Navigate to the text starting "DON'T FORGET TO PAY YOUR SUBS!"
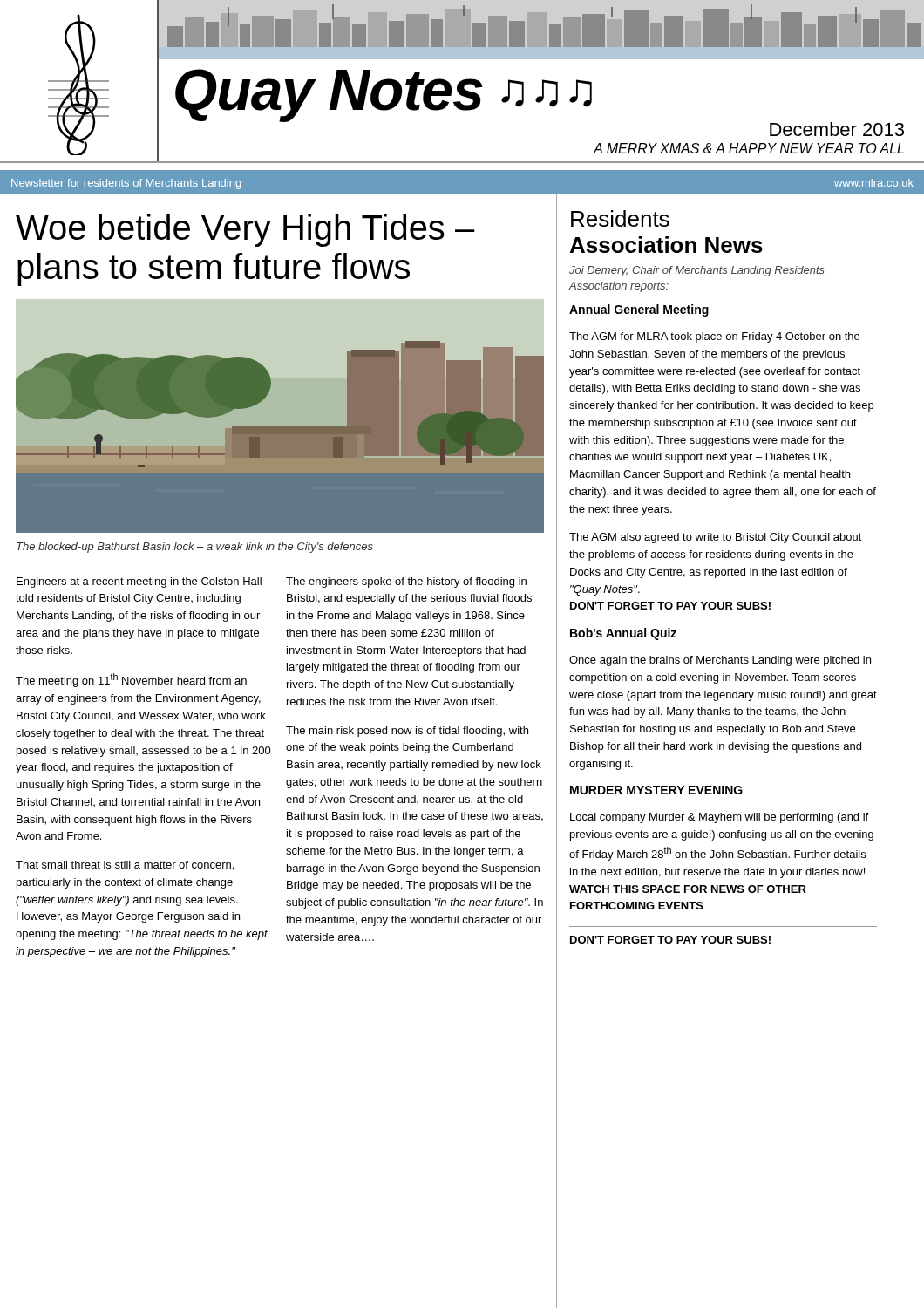The image size is (924, 1308). [x=670, y=940]
